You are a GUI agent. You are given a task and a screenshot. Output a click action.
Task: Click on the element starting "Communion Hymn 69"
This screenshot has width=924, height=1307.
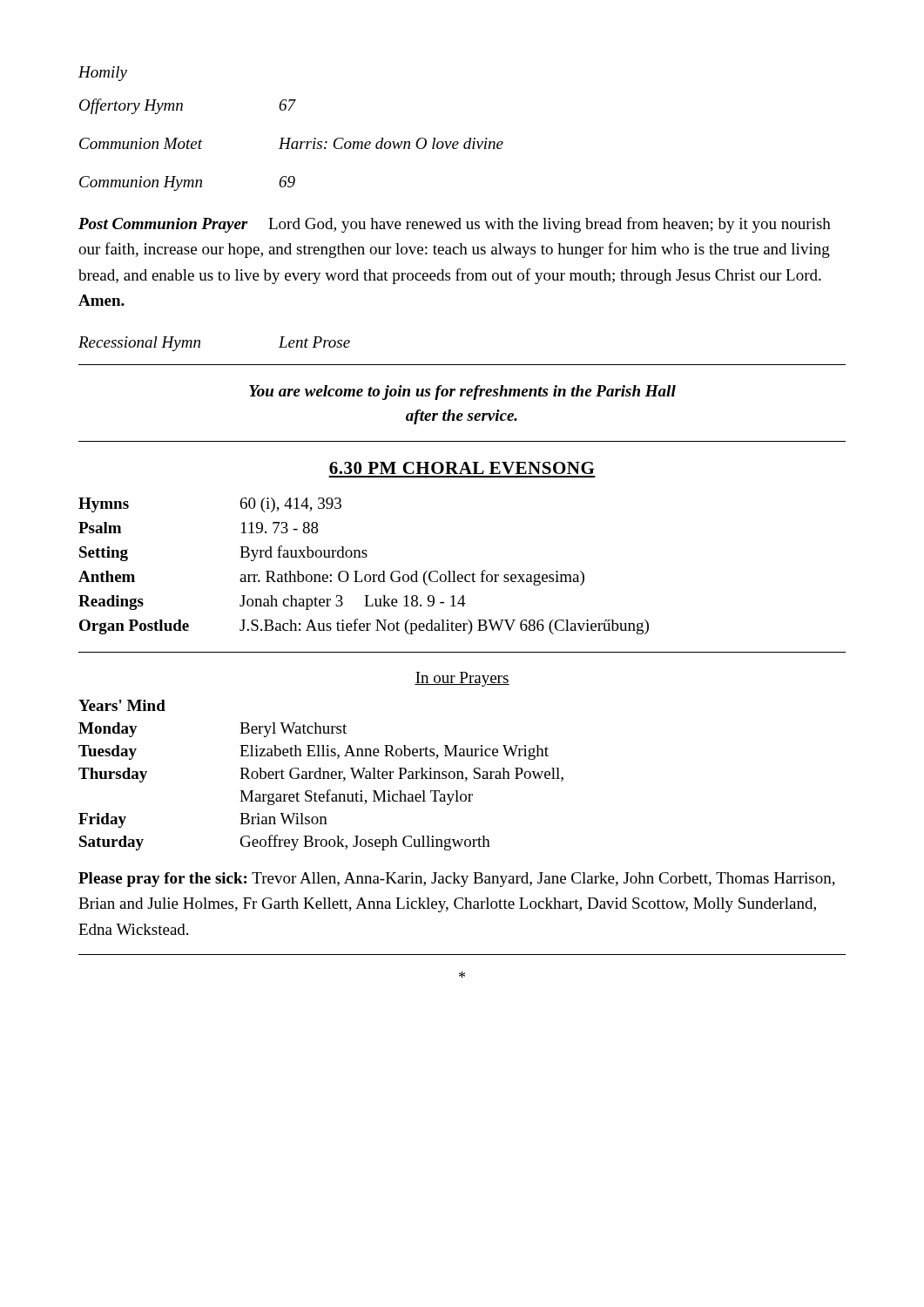click(x=187, y=182)
